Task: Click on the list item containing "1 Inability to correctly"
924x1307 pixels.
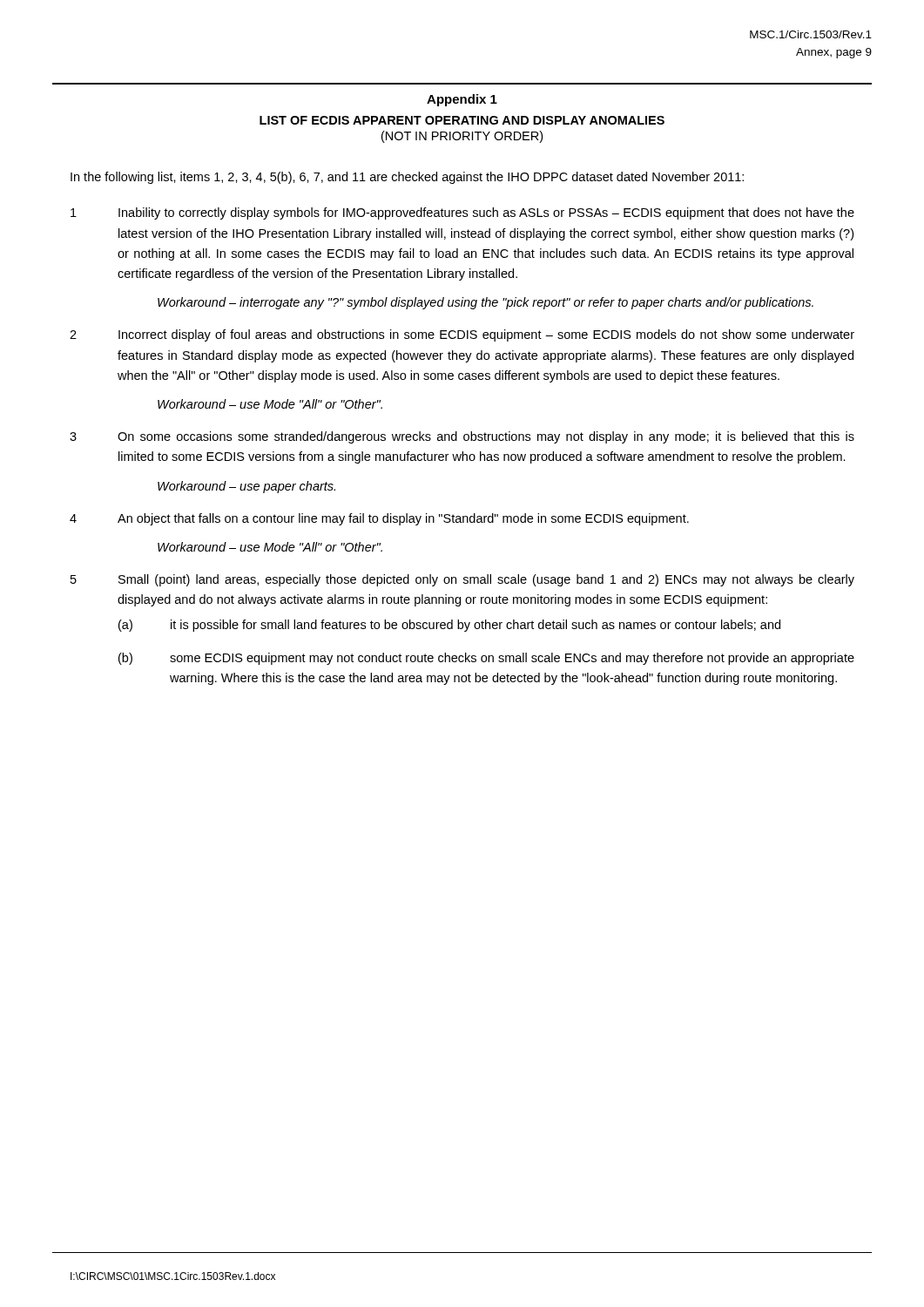Action: coord(462,244)
